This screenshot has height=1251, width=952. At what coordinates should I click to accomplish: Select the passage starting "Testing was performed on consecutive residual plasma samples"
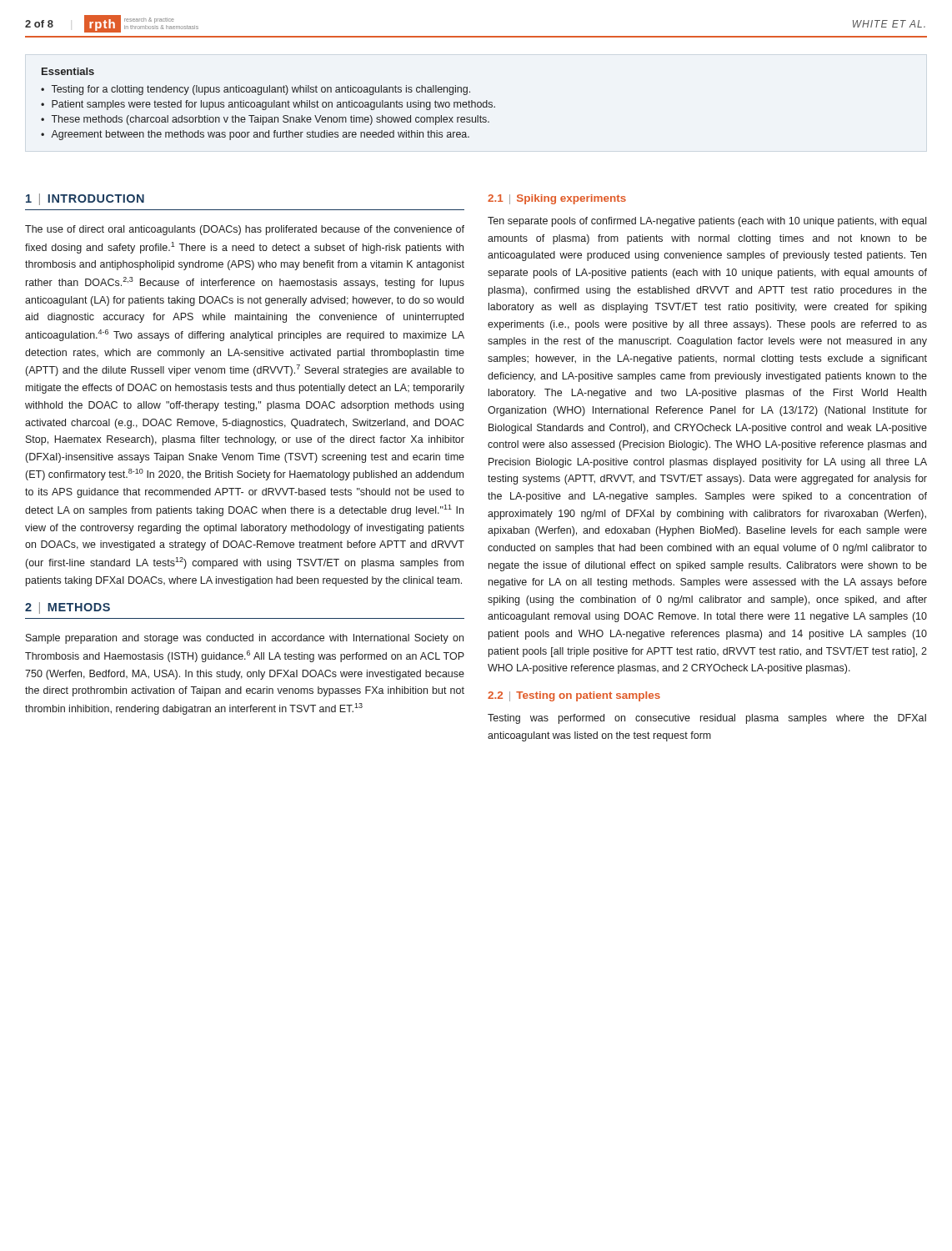tap(707, 727)
